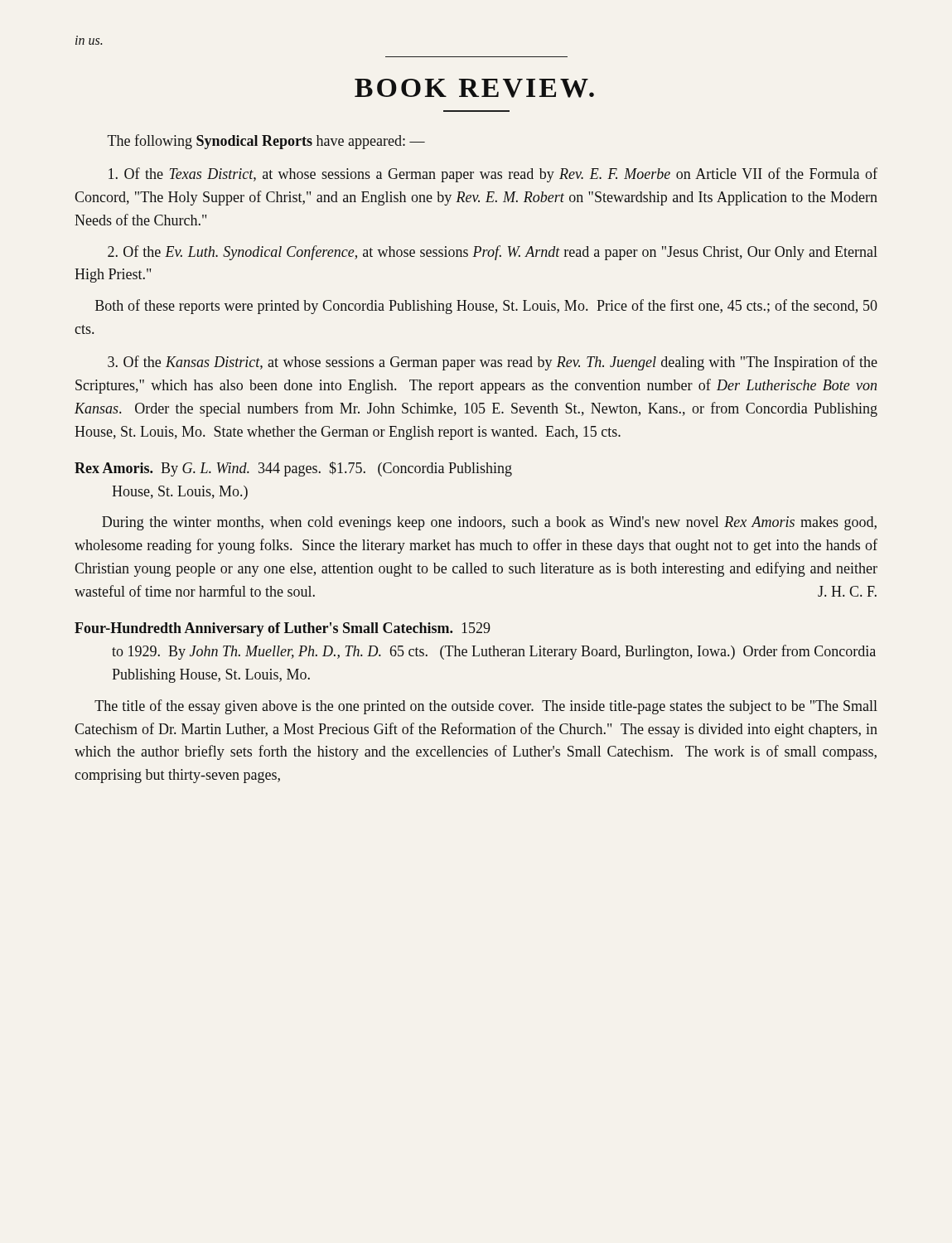The width and height of the screenshot is (952, 1243).
Task: Point to the region starting "Four-Hundredth Anniversary of Luther's"
Action: coord(476,653)
